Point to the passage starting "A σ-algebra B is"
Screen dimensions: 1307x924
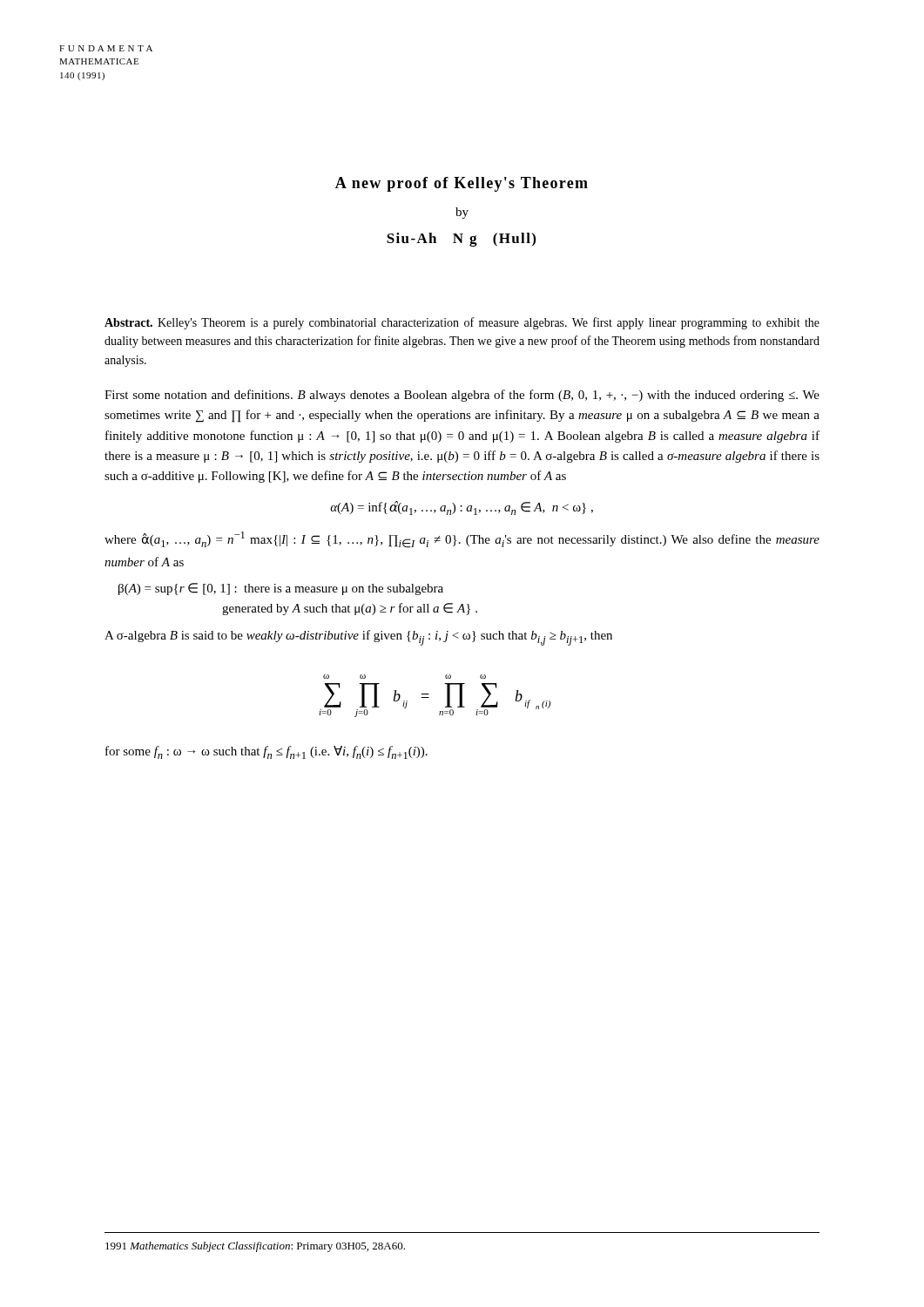tap(359, 637)
